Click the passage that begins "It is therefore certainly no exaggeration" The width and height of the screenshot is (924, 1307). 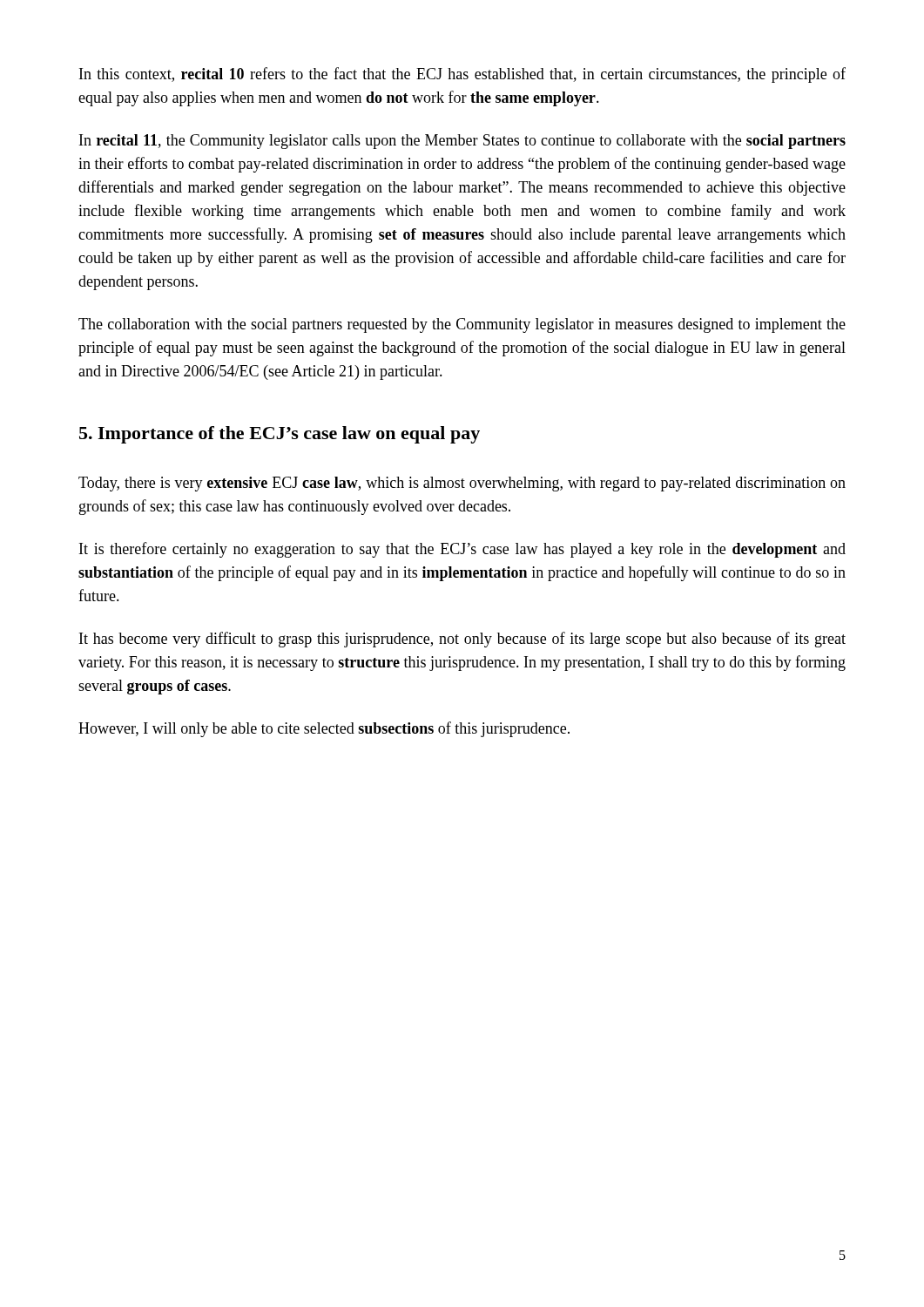click(462, 573)
